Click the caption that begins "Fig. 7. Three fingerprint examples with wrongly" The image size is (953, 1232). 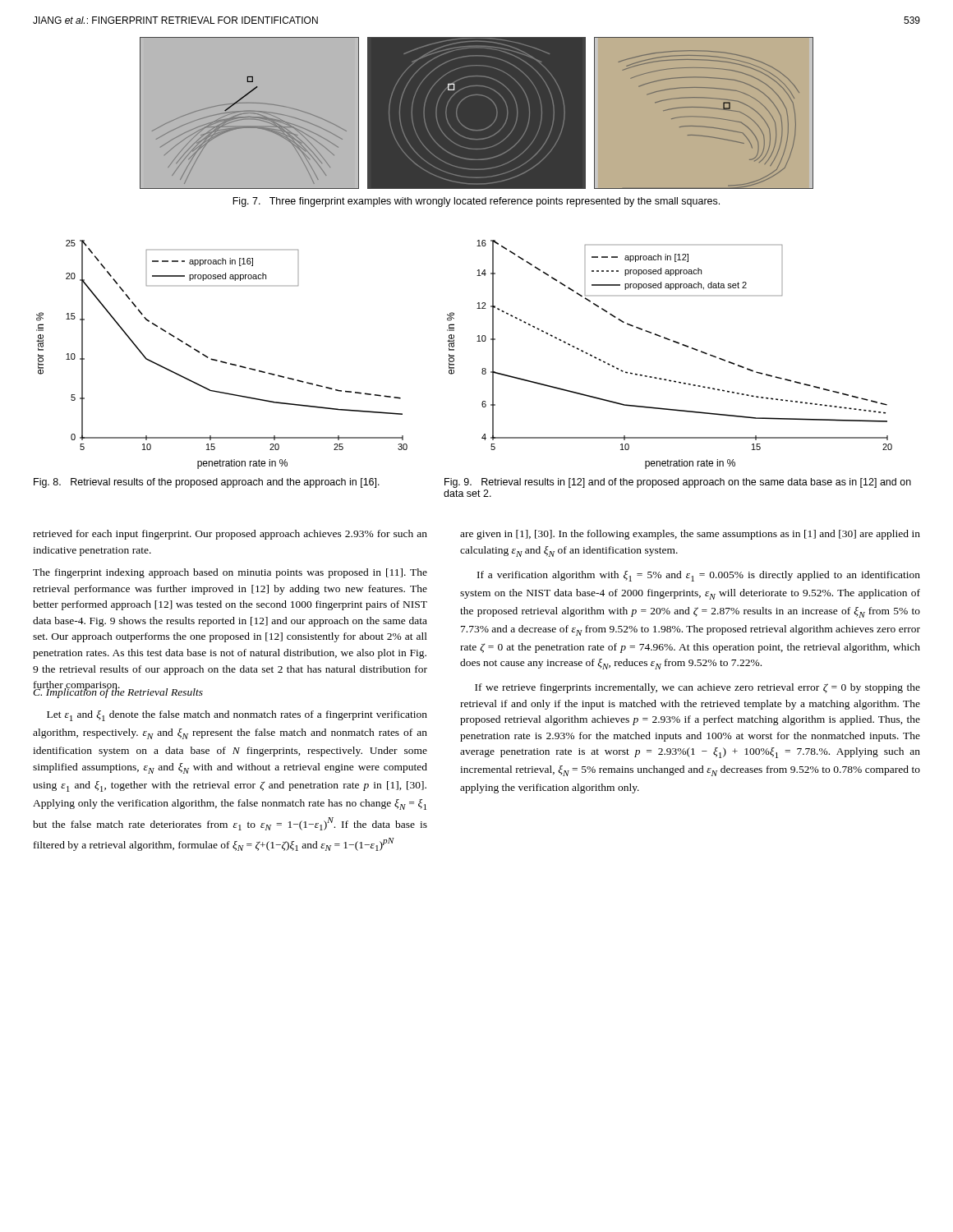pyautogui.click(x=476, y=201)
